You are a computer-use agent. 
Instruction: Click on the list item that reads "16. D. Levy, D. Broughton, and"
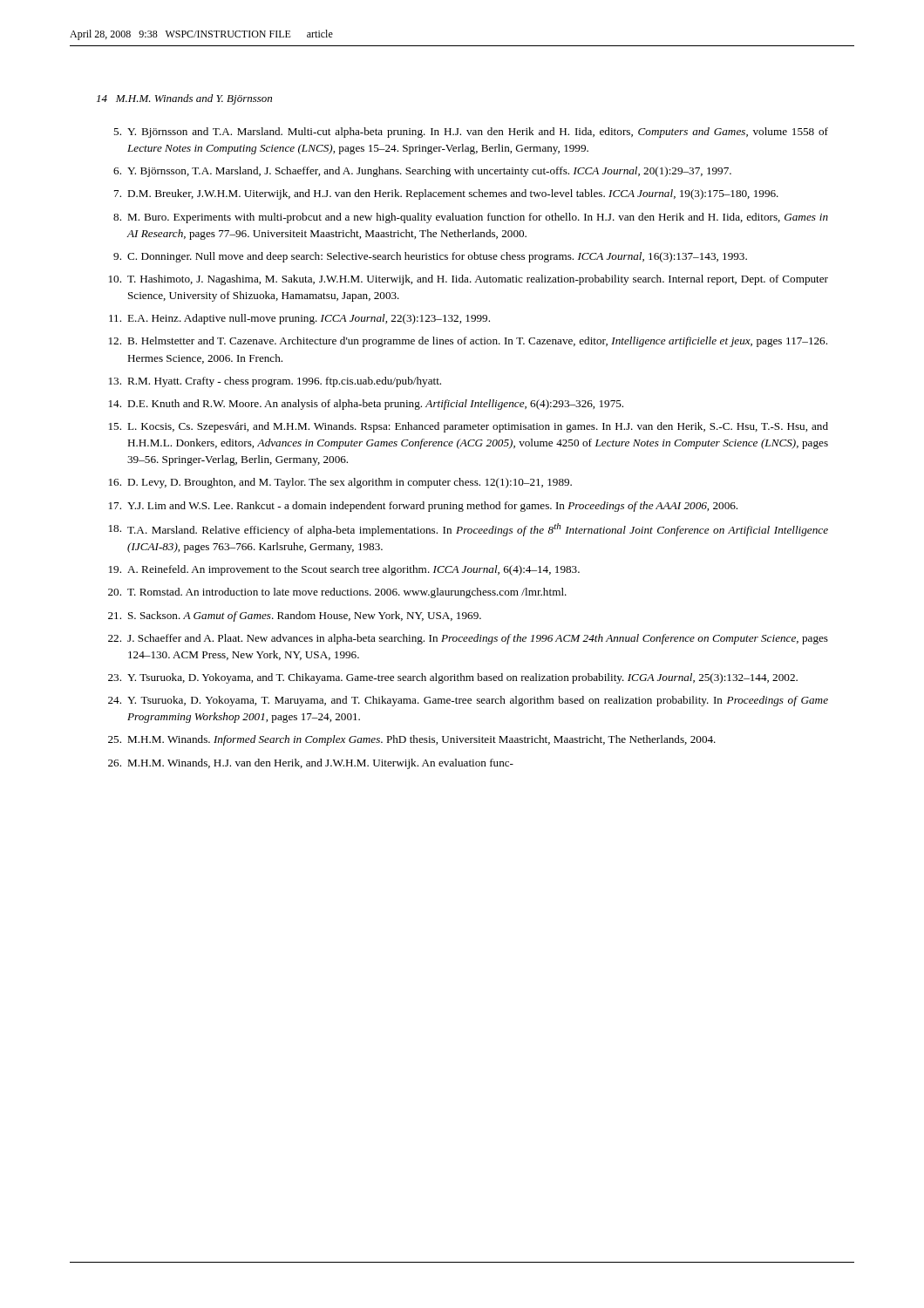[x=462, y=482]
